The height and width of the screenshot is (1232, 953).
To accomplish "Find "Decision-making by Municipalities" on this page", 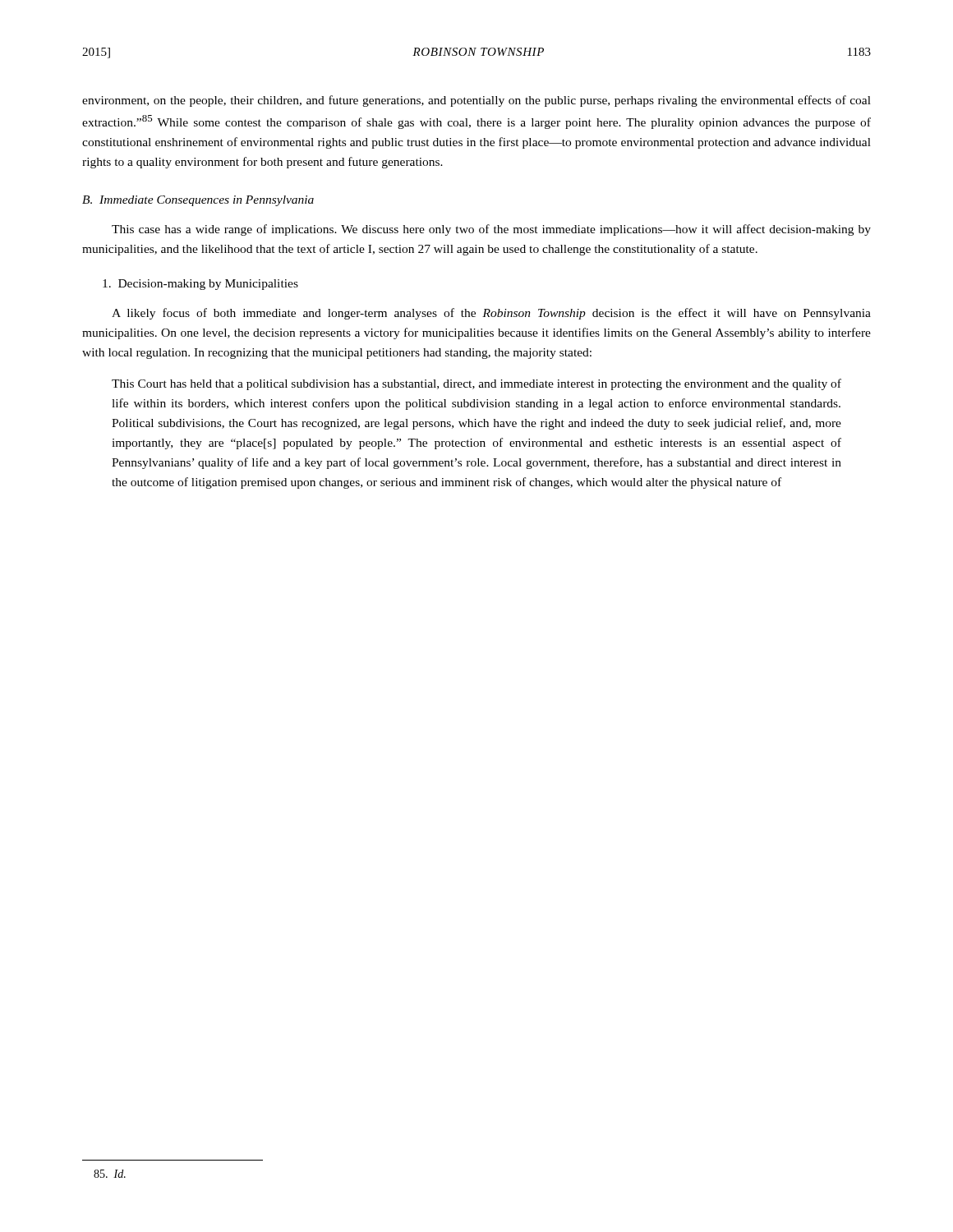I will [200, 283].
